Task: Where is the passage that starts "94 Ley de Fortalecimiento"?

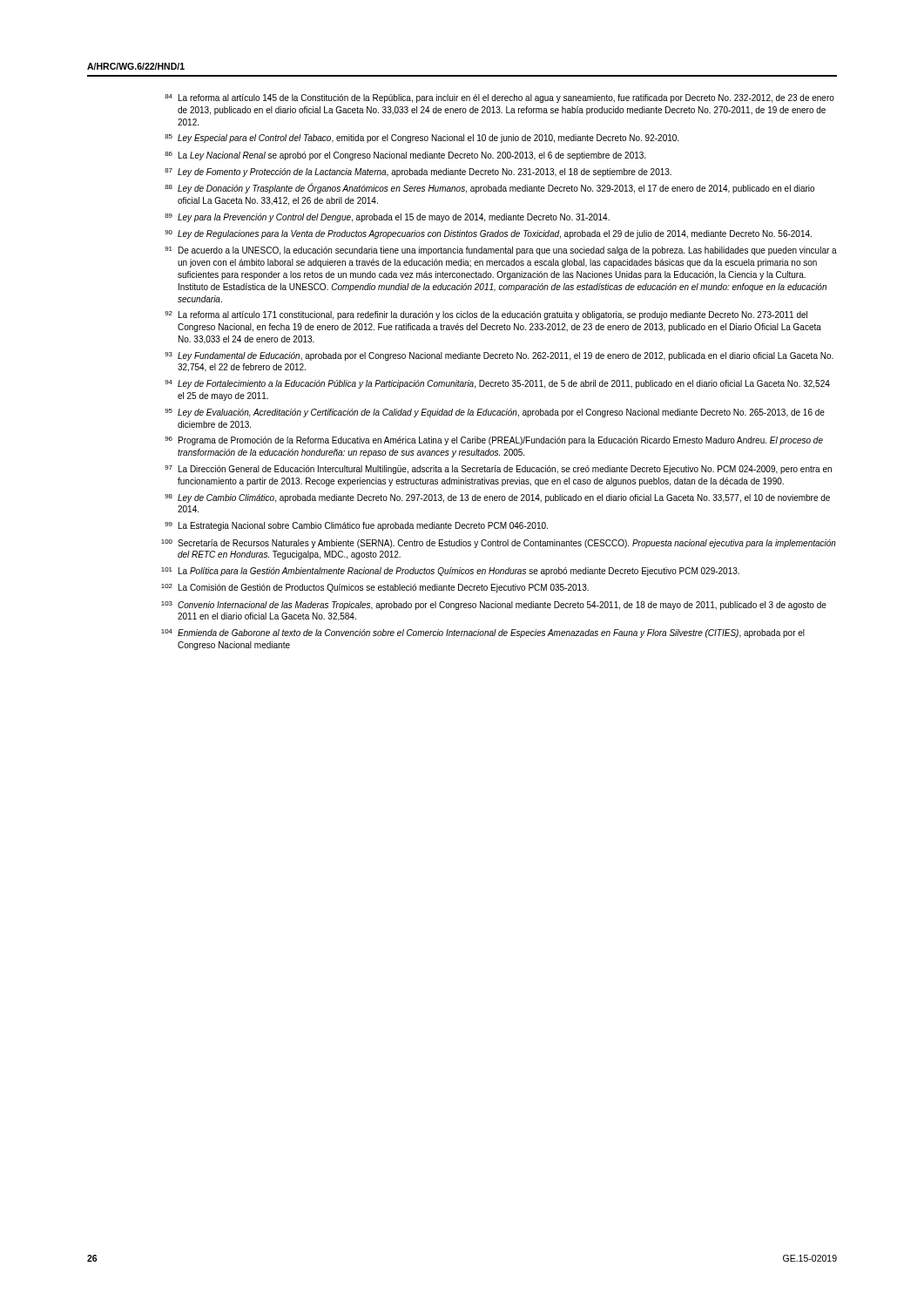Action: [x=488, y=390]
